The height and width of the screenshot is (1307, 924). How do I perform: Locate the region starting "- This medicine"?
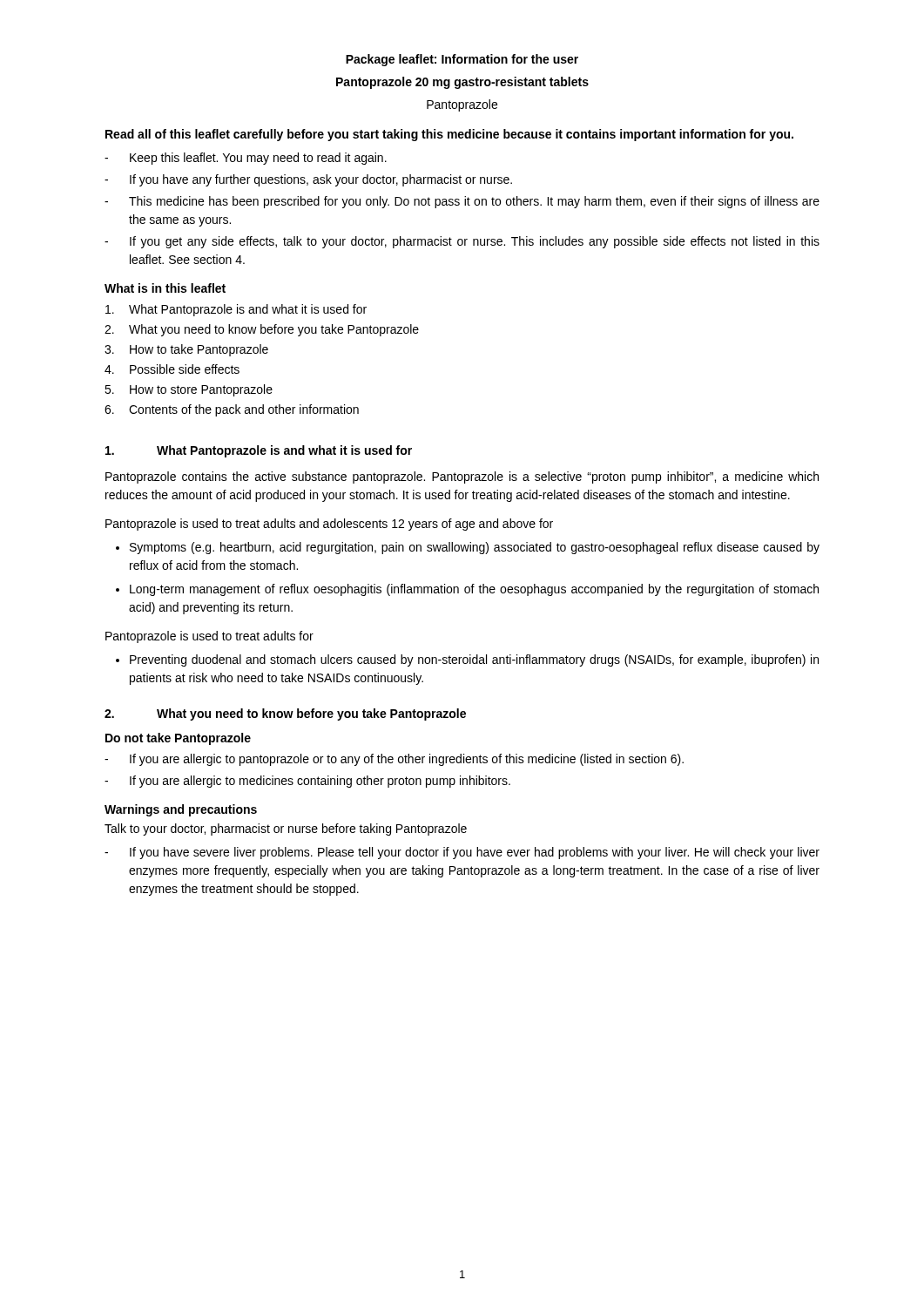tap(462, 211)
